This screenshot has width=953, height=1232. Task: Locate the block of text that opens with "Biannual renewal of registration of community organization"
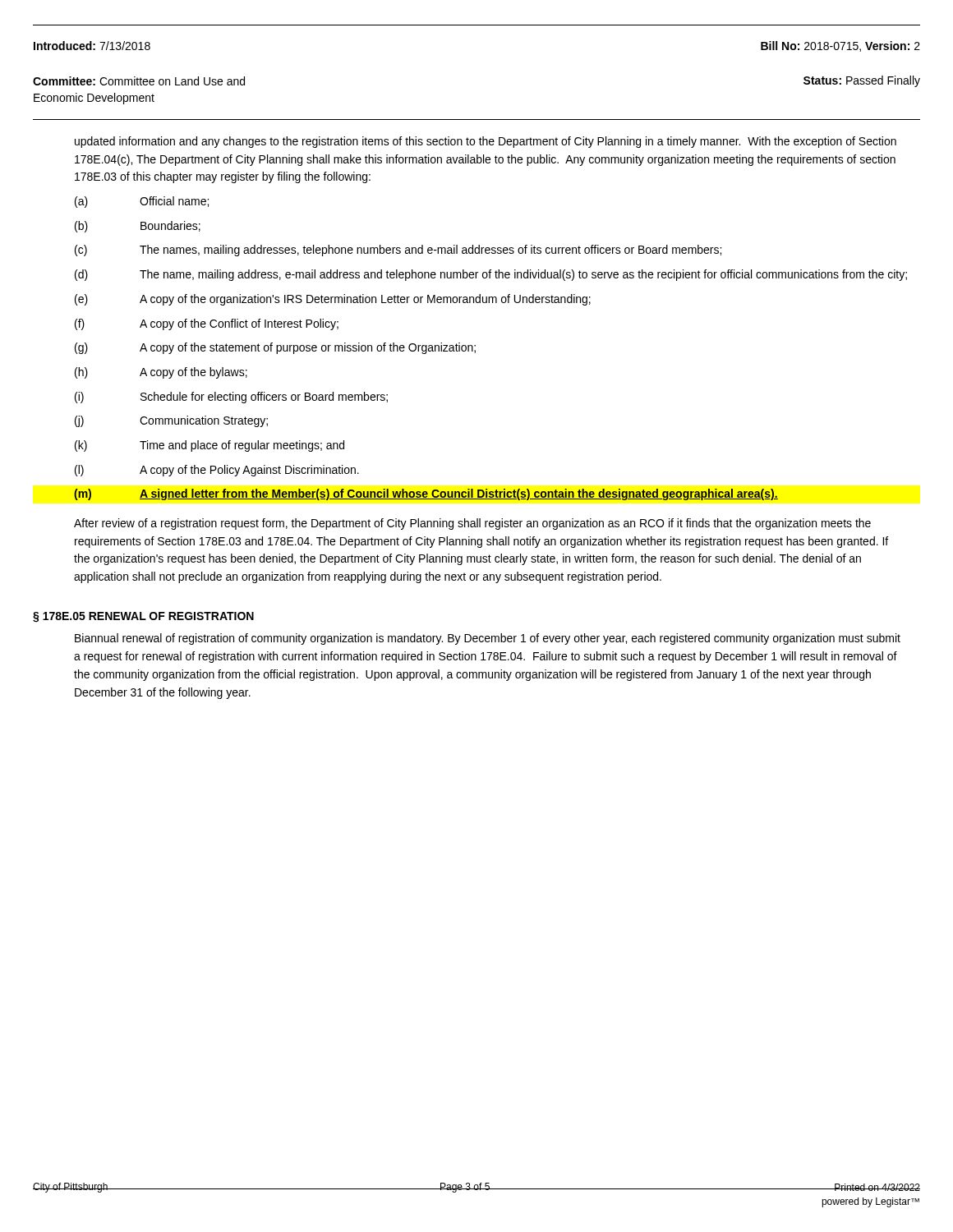click(487, 665)
